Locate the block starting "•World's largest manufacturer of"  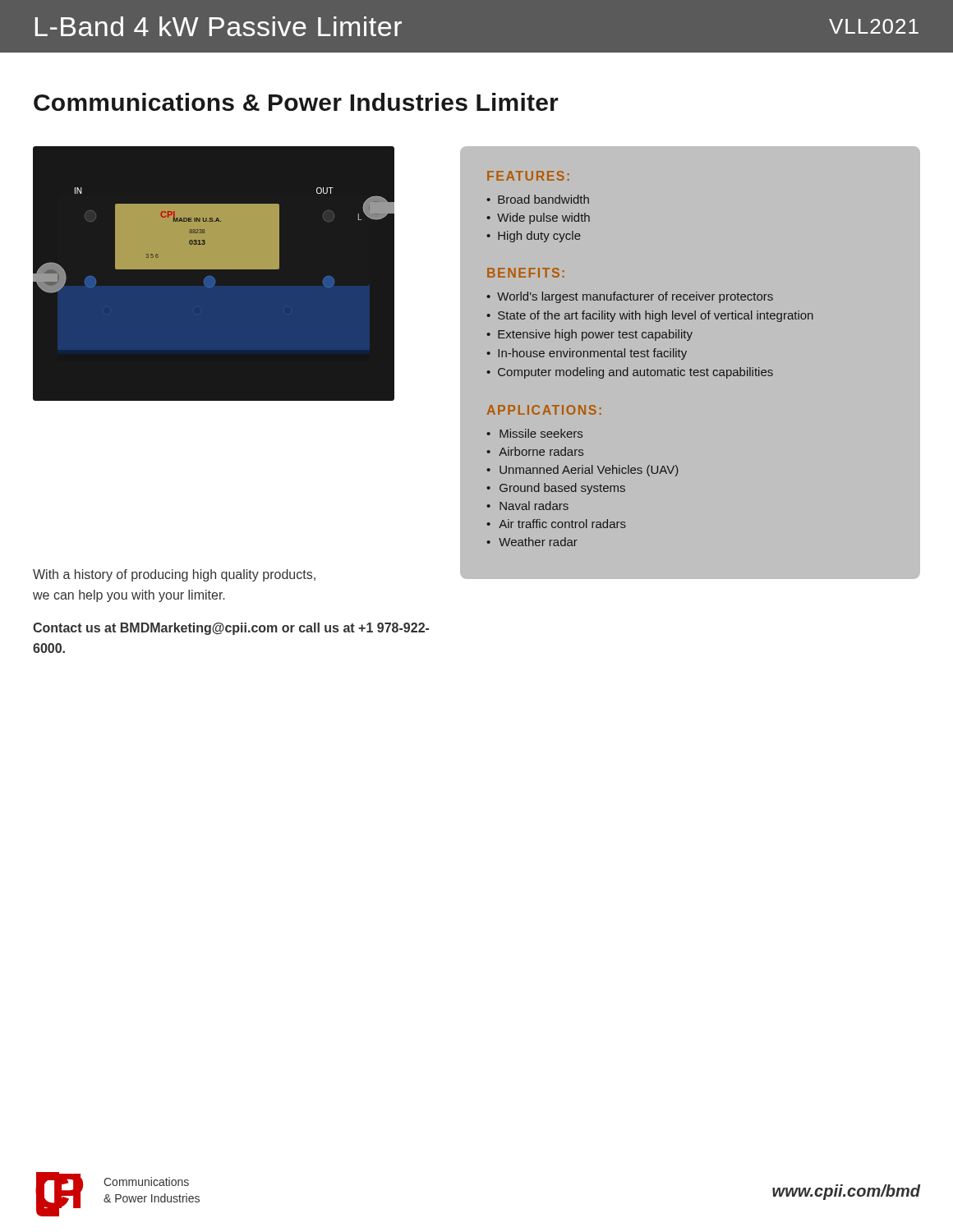[630, 296]
